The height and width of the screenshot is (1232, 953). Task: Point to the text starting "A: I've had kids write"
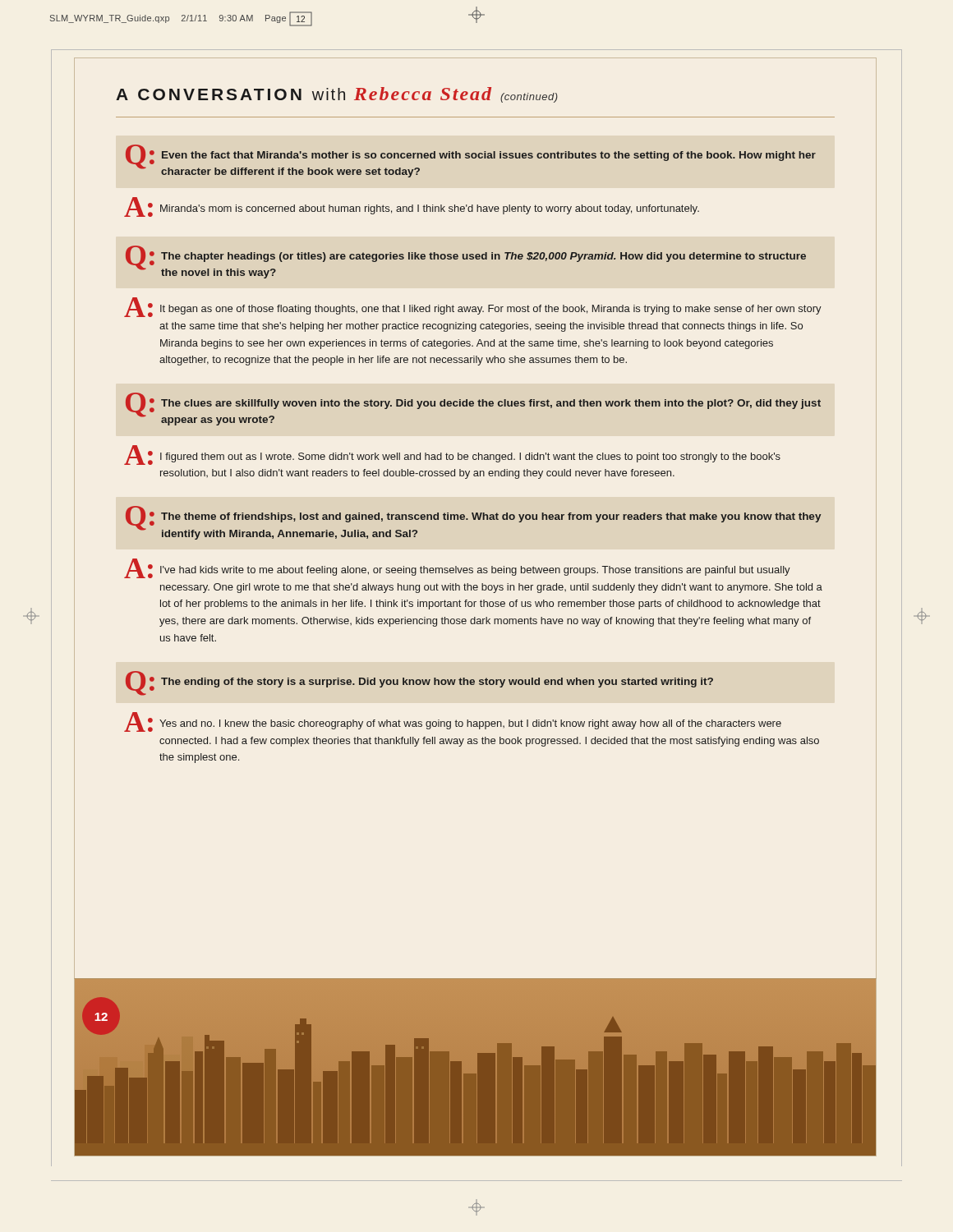[474, 601]
